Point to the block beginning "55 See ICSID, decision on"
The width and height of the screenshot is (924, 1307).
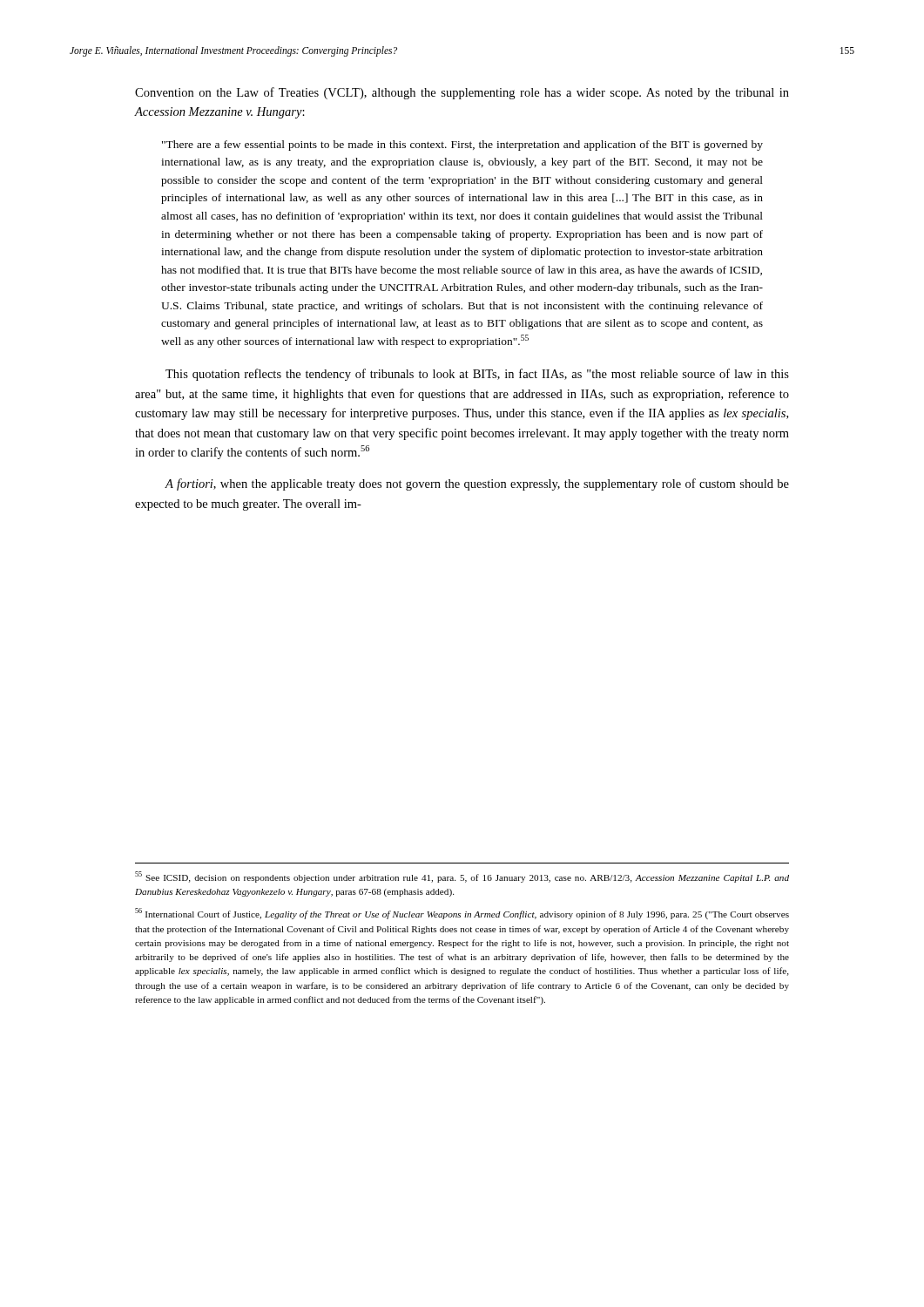(462, 884)
